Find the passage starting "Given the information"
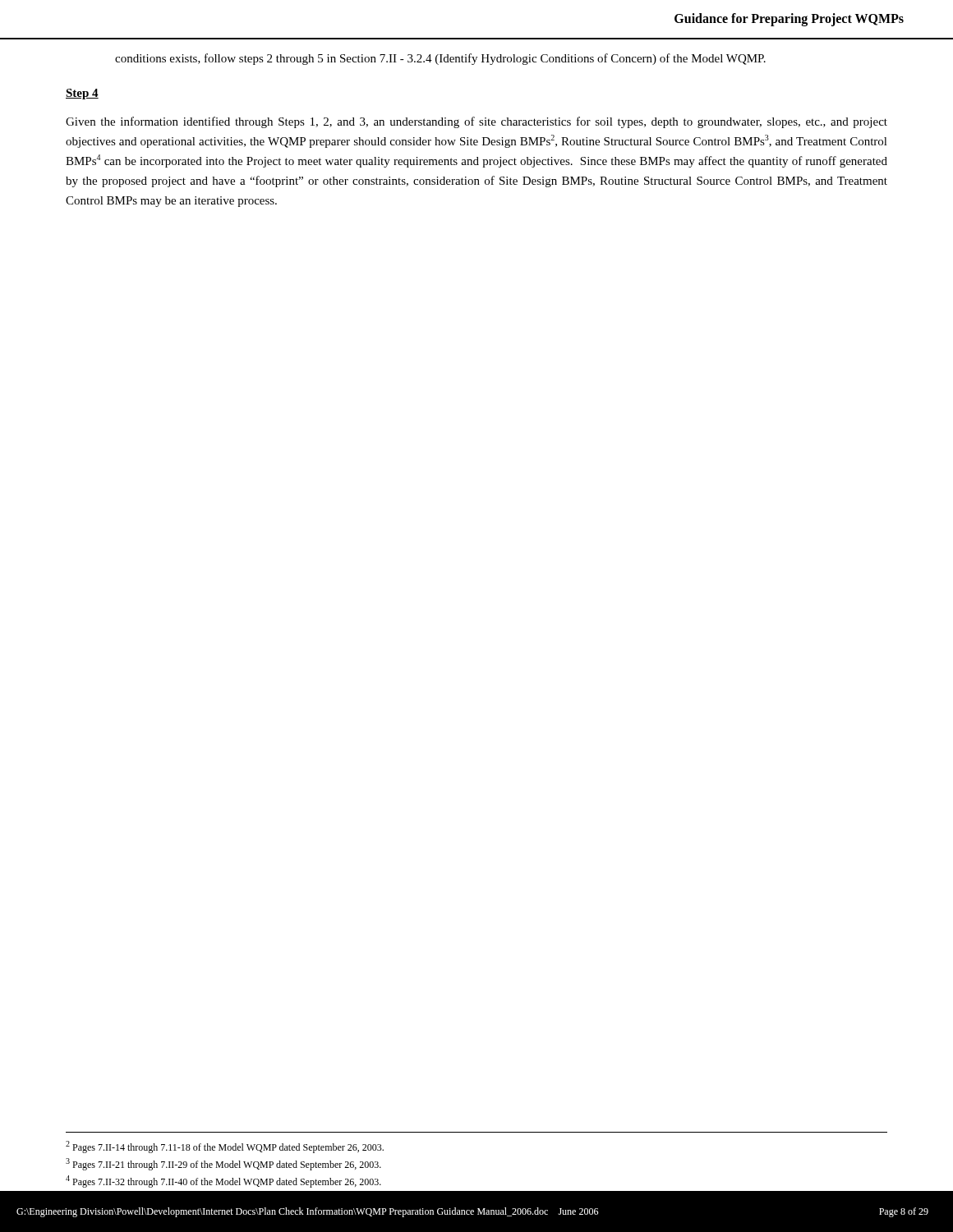This screenshot has height=1232, width=953. 476,161
